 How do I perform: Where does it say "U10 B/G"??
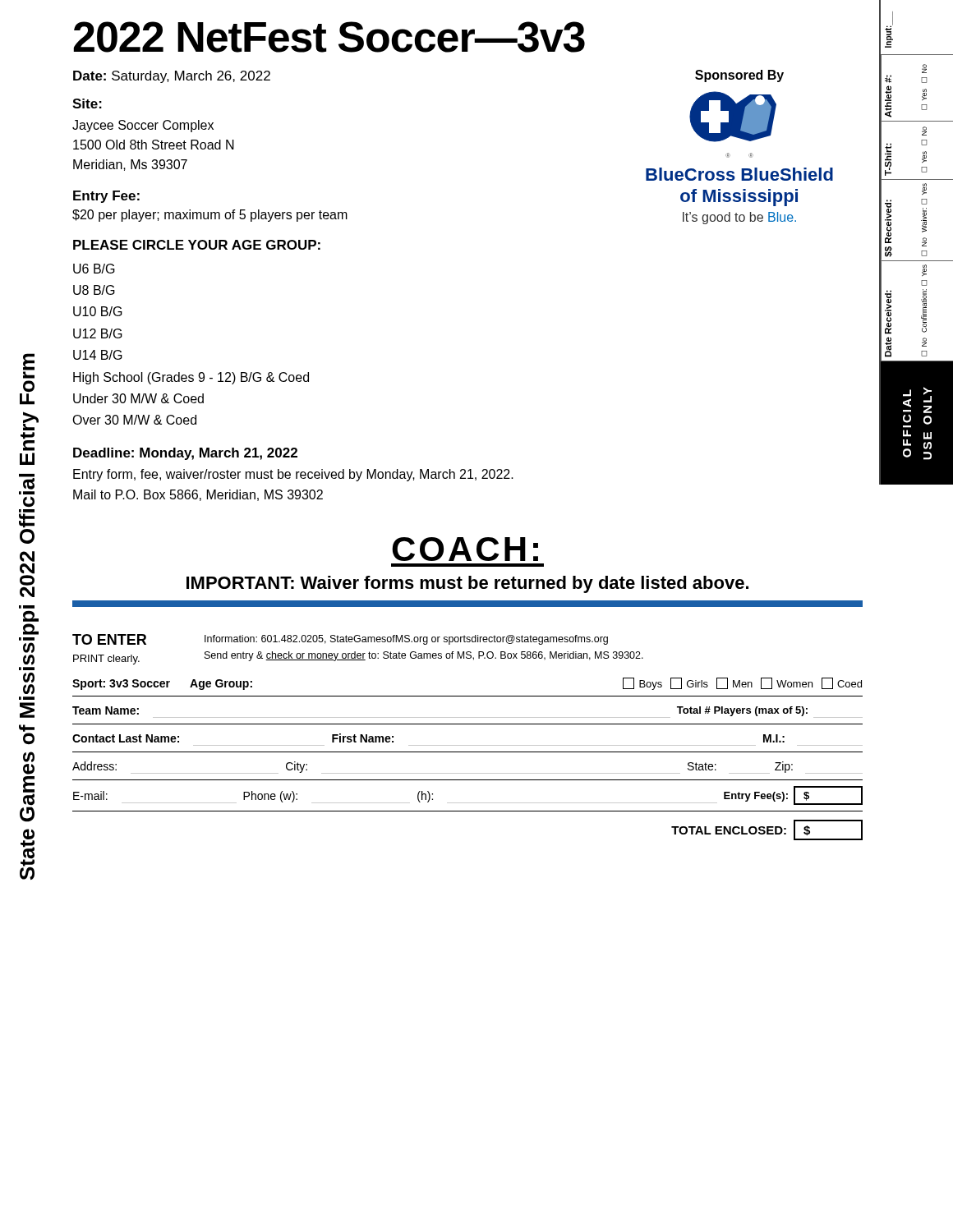point(98,312)
